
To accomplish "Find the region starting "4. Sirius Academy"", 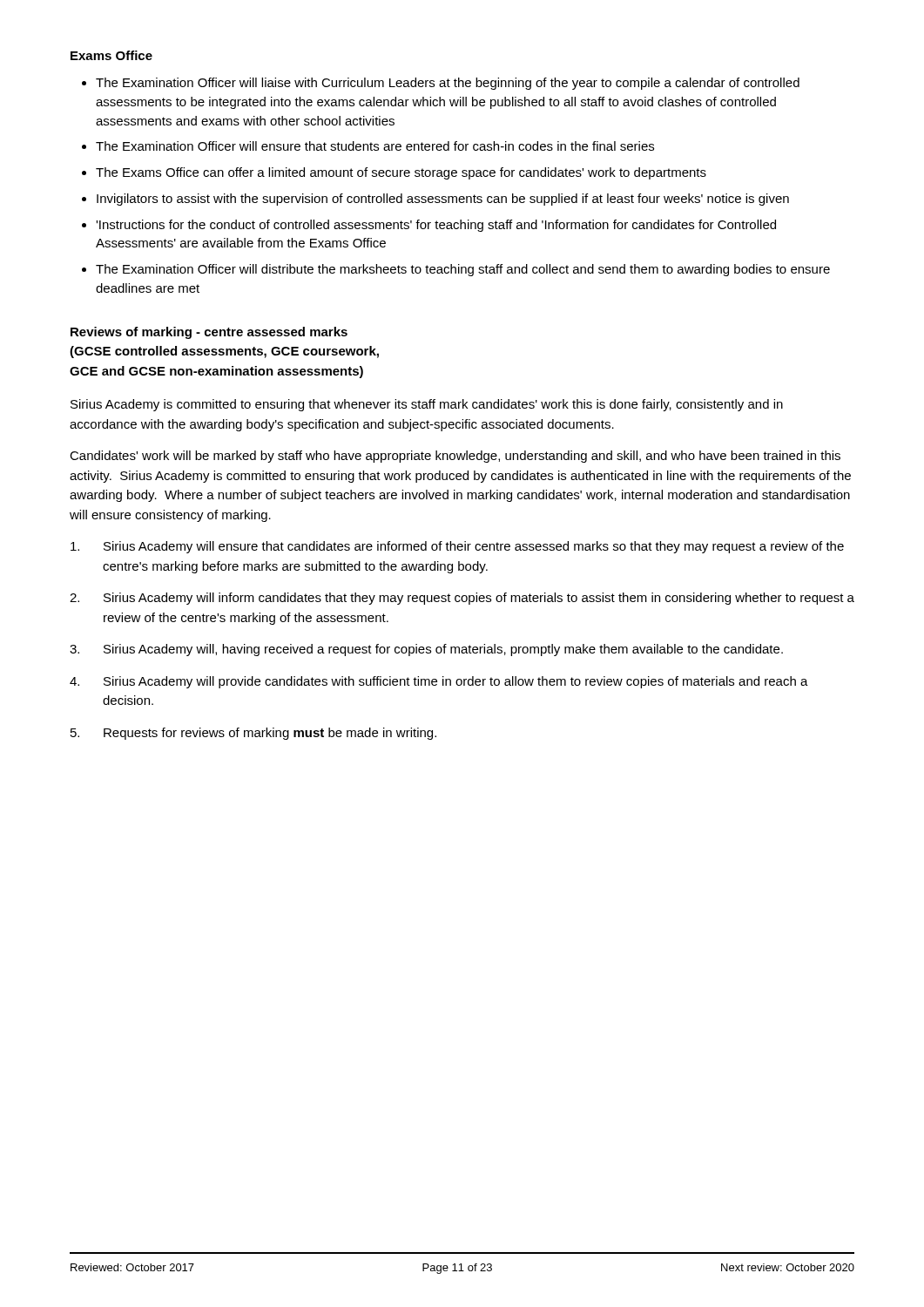I will [x=462, y=691].
